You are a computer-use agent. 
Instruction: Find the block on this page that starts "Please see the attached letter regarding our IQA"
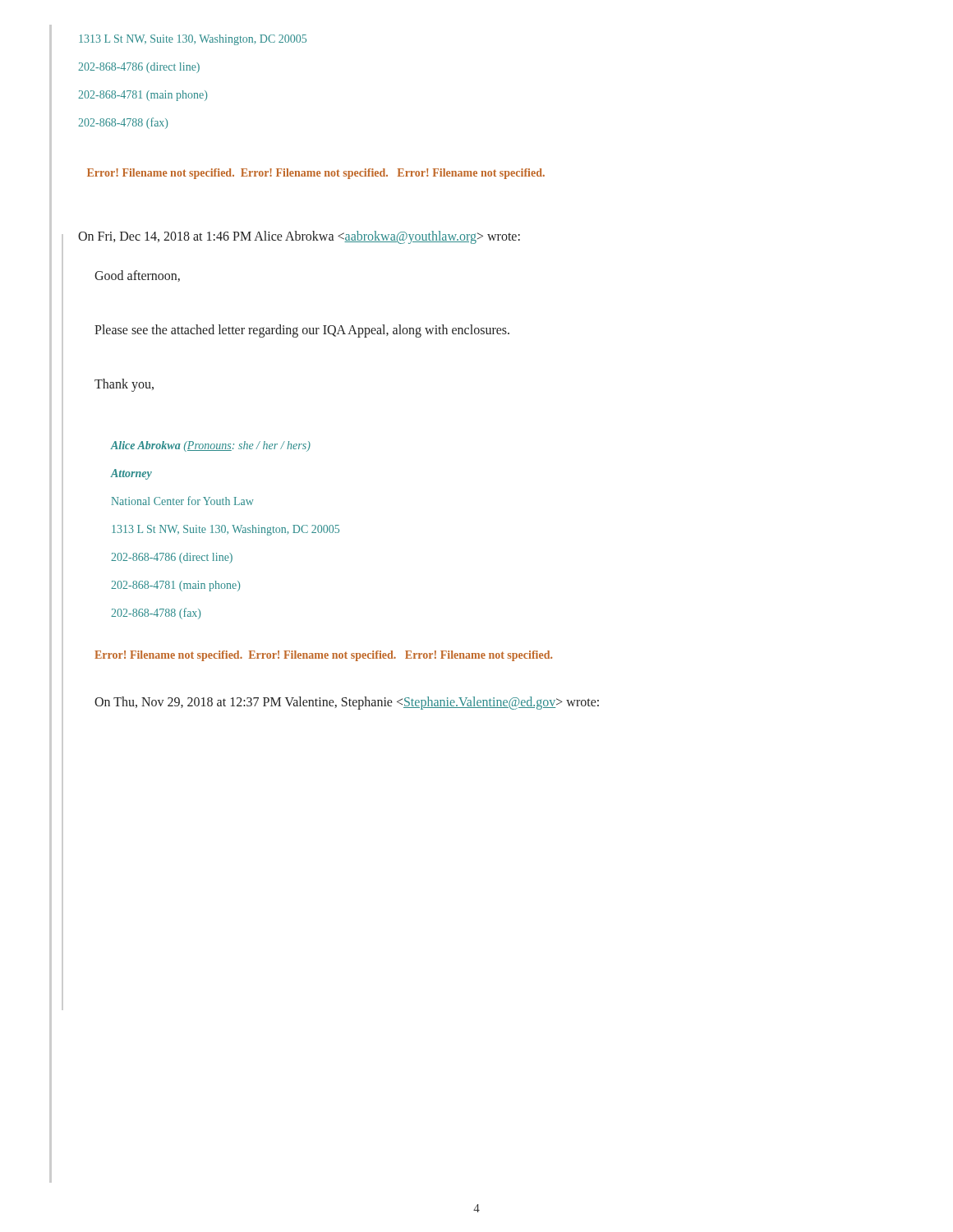tap(302, 330)
